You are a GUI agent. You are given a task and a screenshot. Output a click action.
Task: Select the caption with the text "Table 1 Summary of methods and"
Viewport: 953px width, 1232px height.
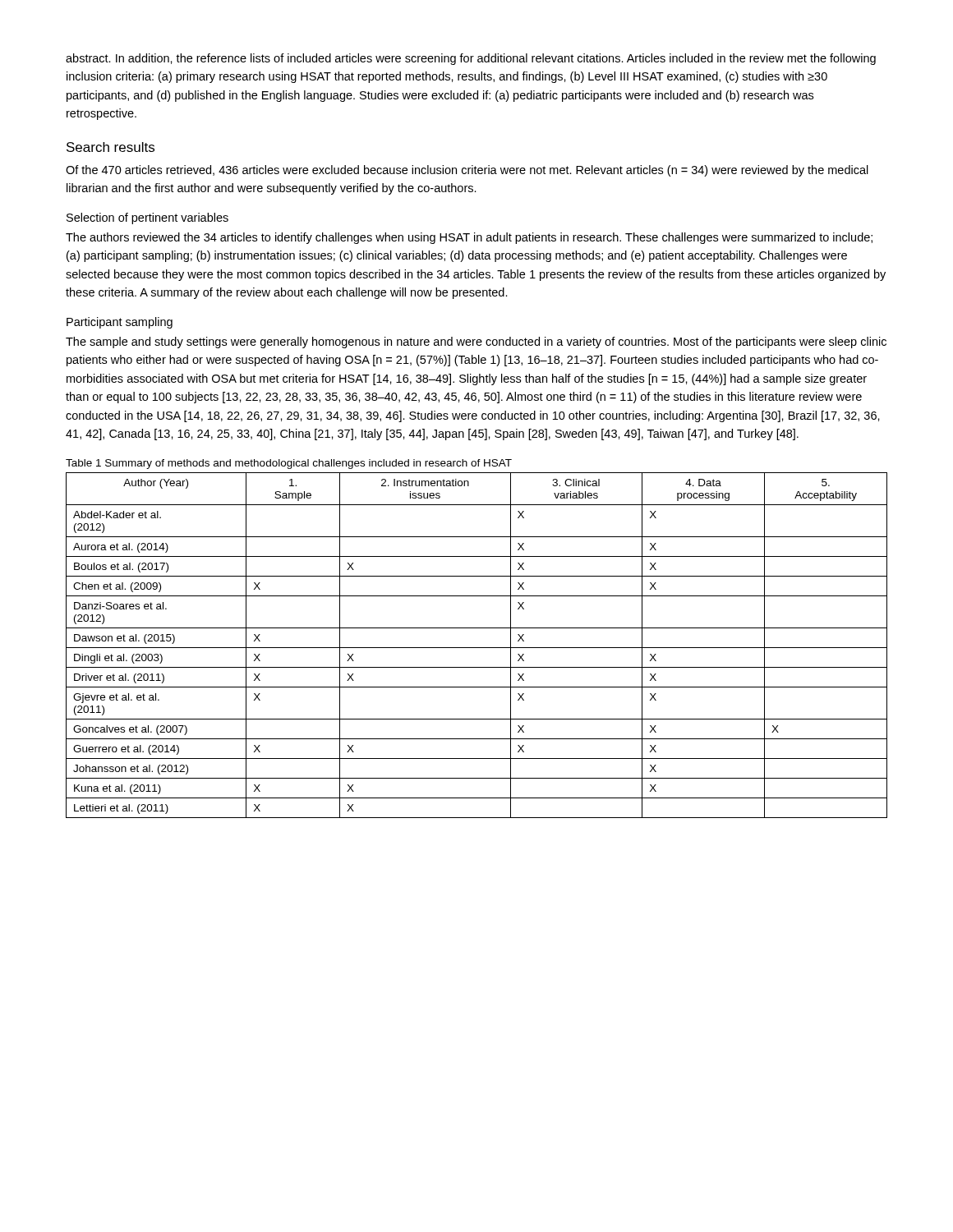click(289, 462)
